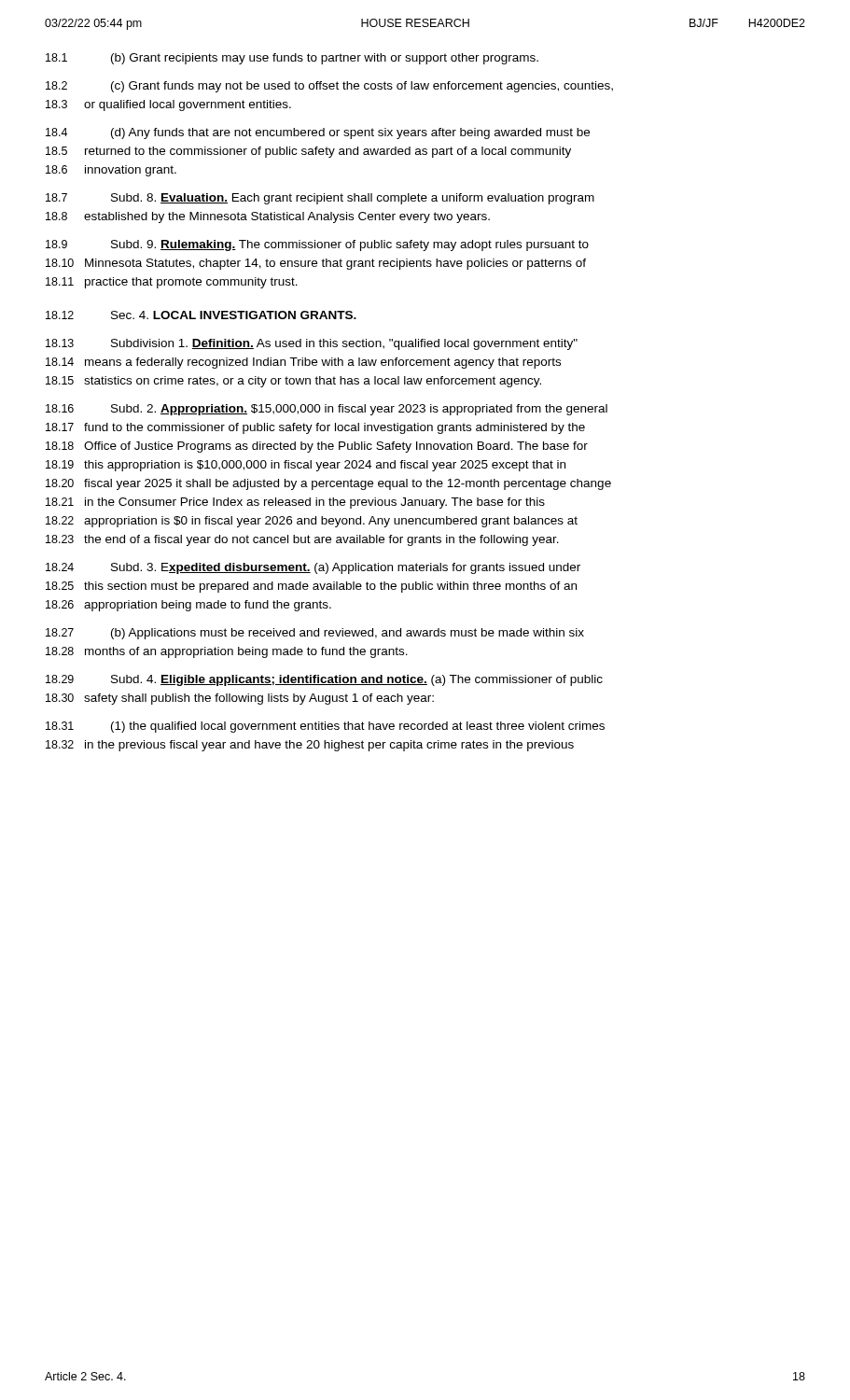Click on the list item that says "18.14 means a"
This screenshot has height=1400, width=850.
425,362
